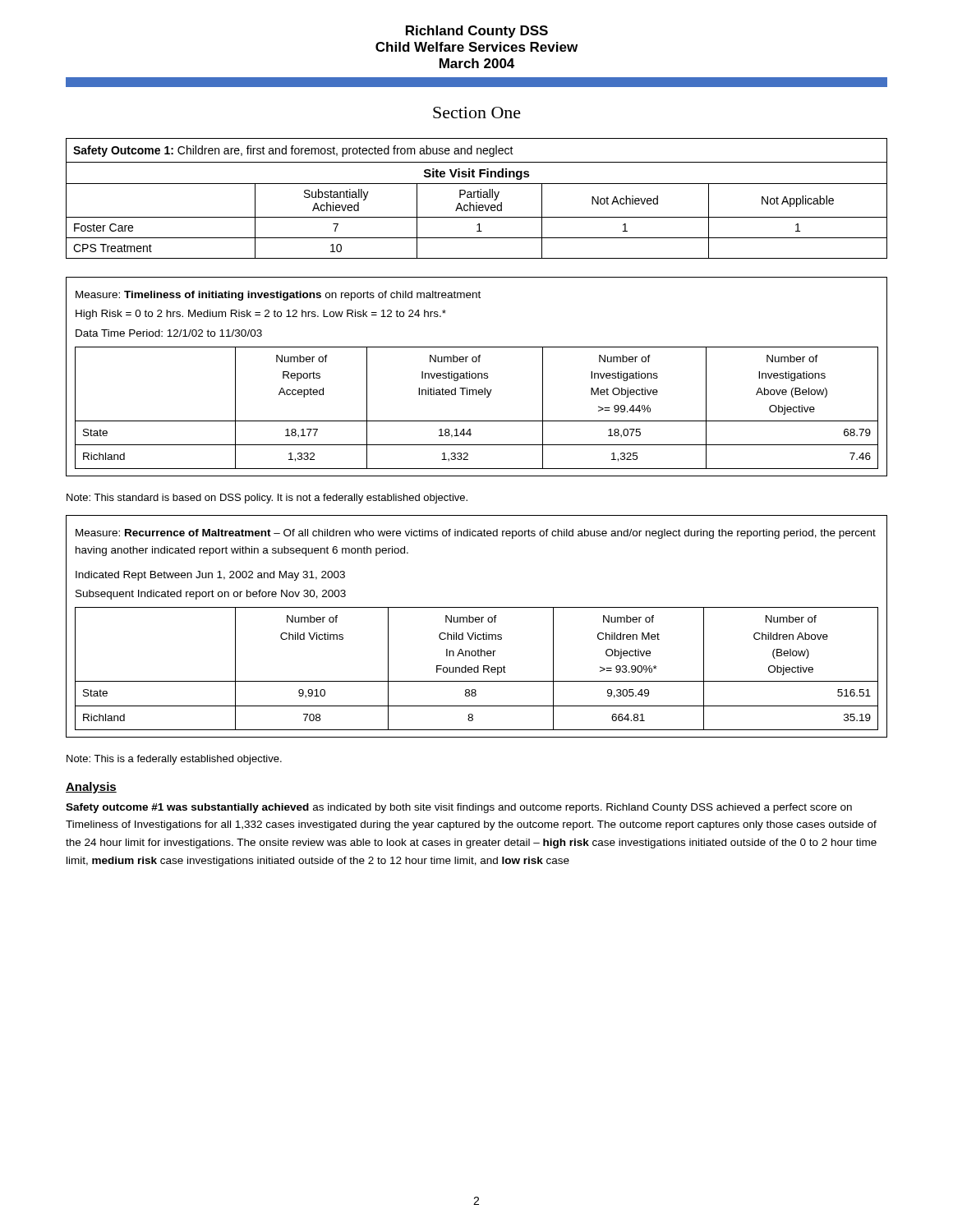The image size is (953, 1232).
Task: Point to the block beginning "Note: This standard is based on DSS policy."
Action: (x=476, y=497)
